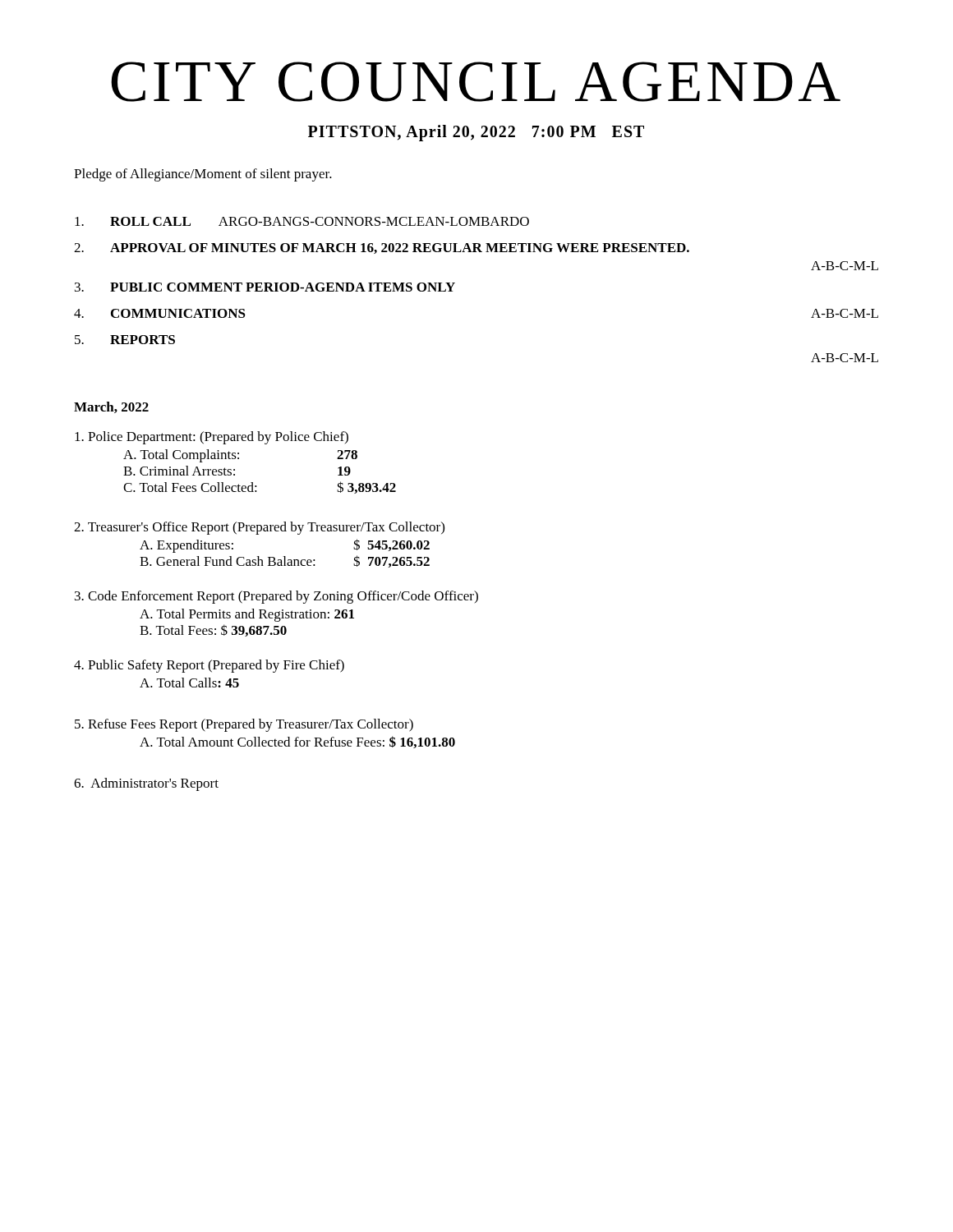
Task: Navigate to the element starting "Pledge of Allegiance/Moment of silent prayer."
Action: (x=203, y=174)
